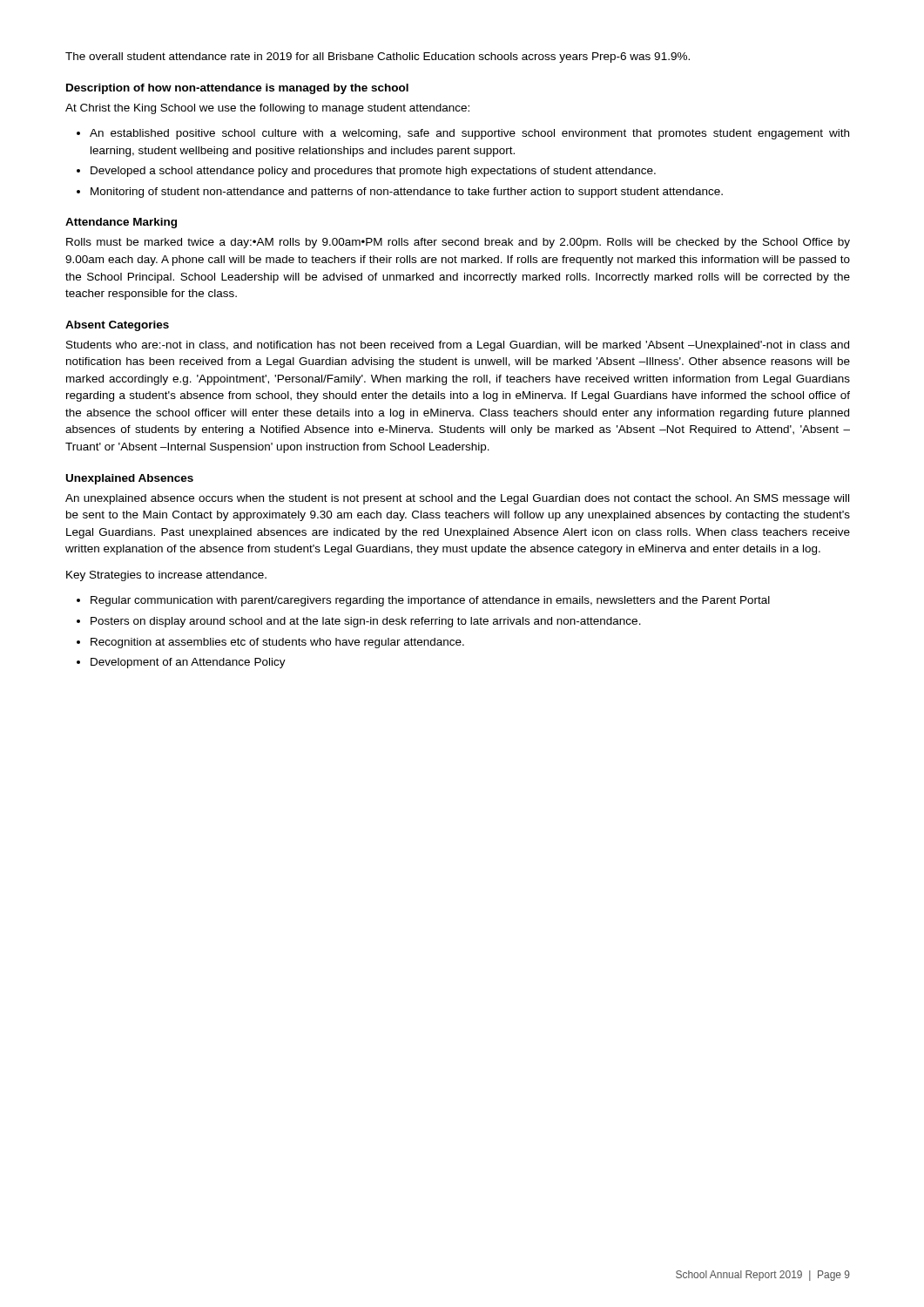
Task: Locate the text "Attendance Marking"
Action: pyautogui.click(x=122, y=222)
